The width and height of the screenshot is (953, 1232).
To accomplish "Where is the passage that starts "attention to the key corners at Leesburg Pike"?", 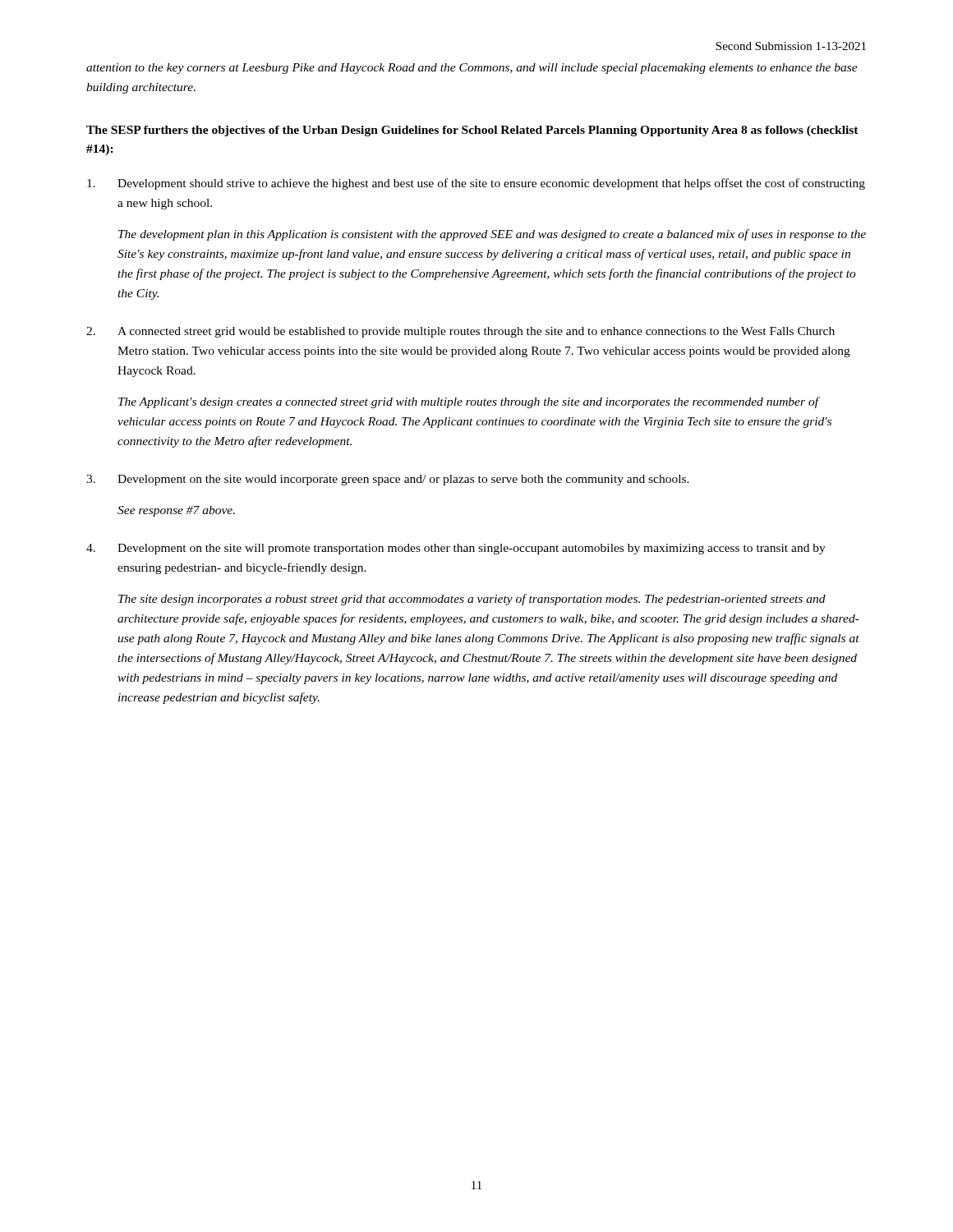I will point(472,77).
